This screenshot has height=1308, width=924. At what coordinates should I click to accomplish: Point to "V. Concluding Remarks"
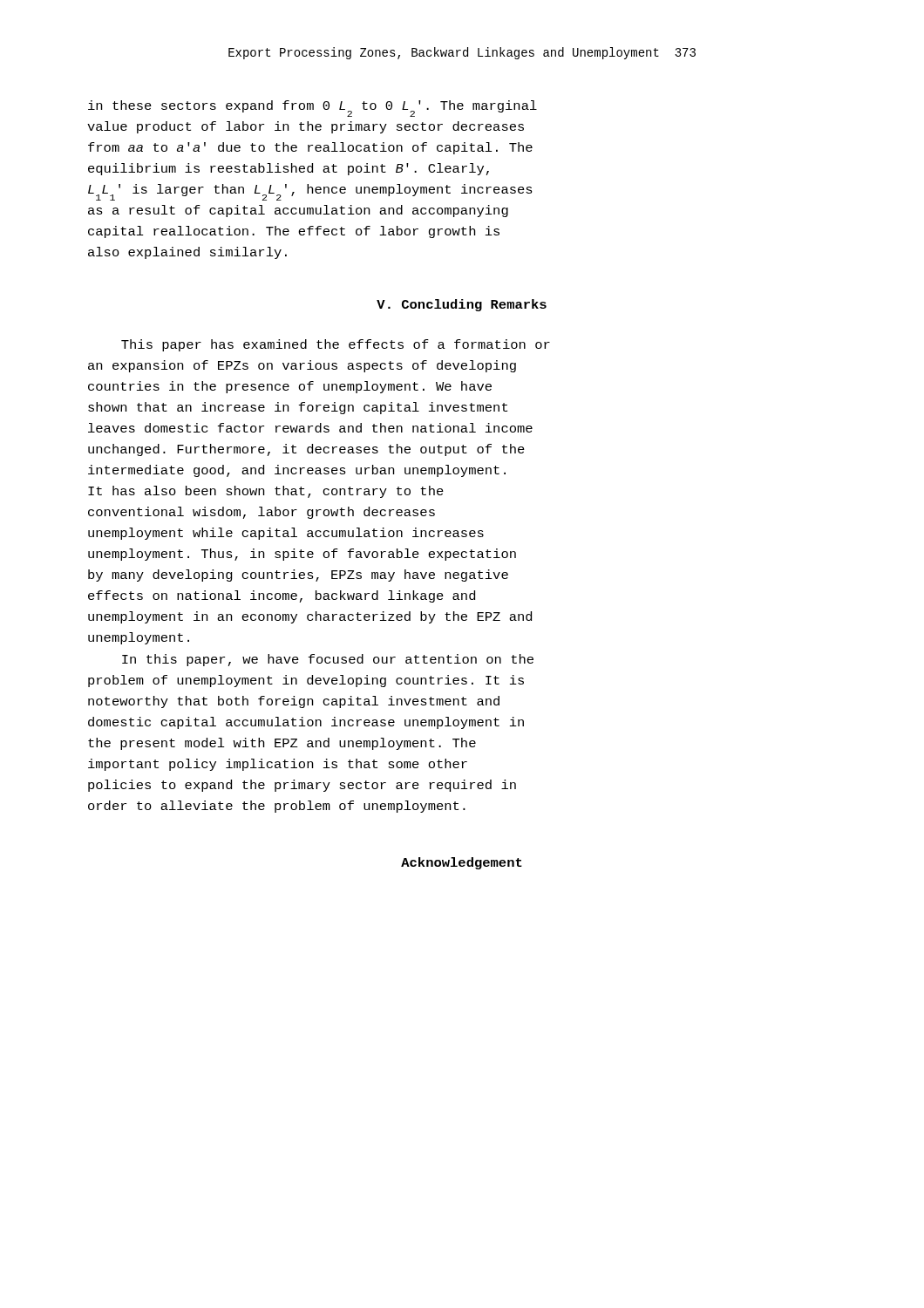point(462,305)
